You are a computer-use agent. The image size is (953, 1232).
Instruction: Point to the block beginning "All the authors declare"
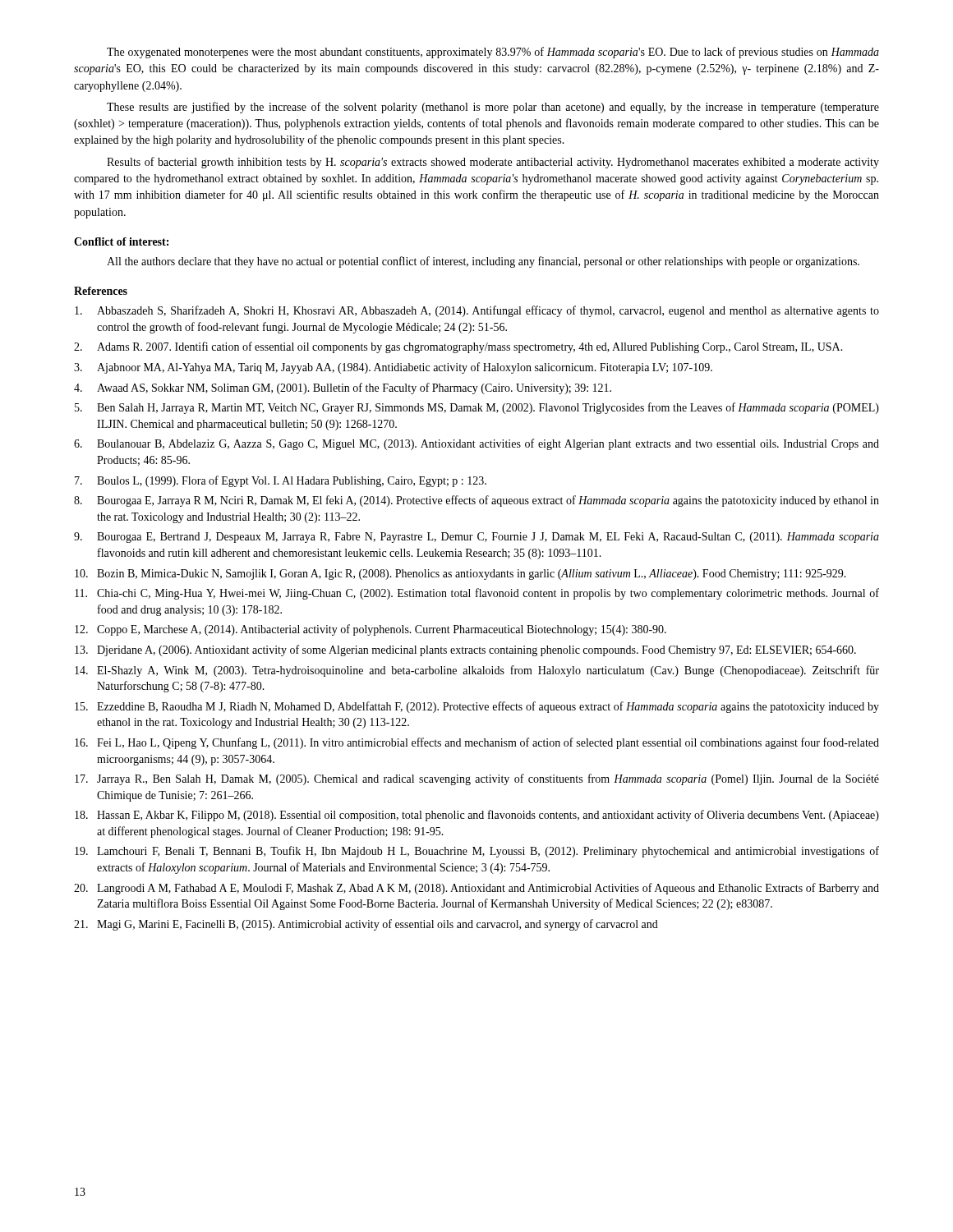(x=476, y=262)
